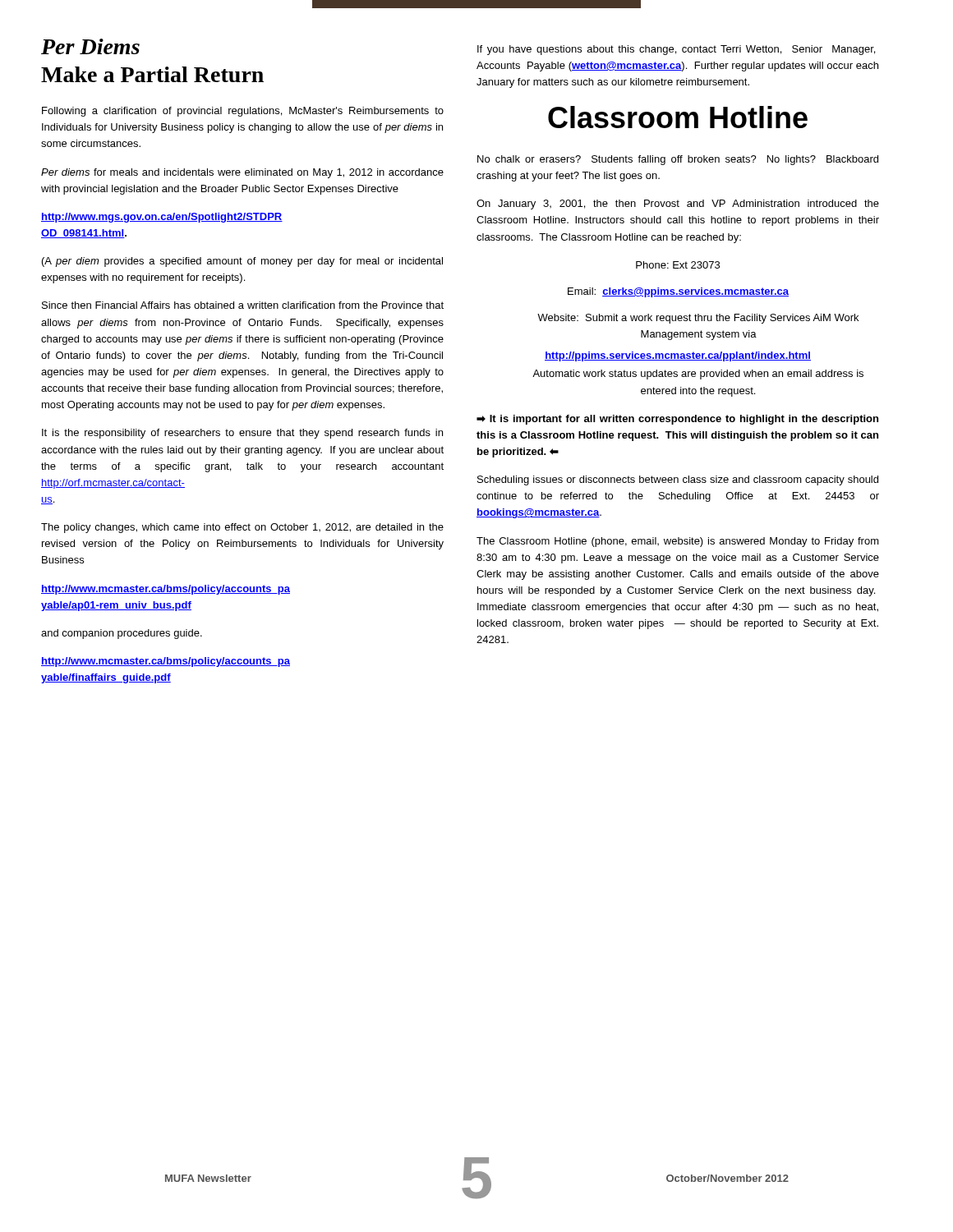Select the passage starting "and companion procedures guide."
The width and height of the screenshot is (953, 1232).
[122, 633]
